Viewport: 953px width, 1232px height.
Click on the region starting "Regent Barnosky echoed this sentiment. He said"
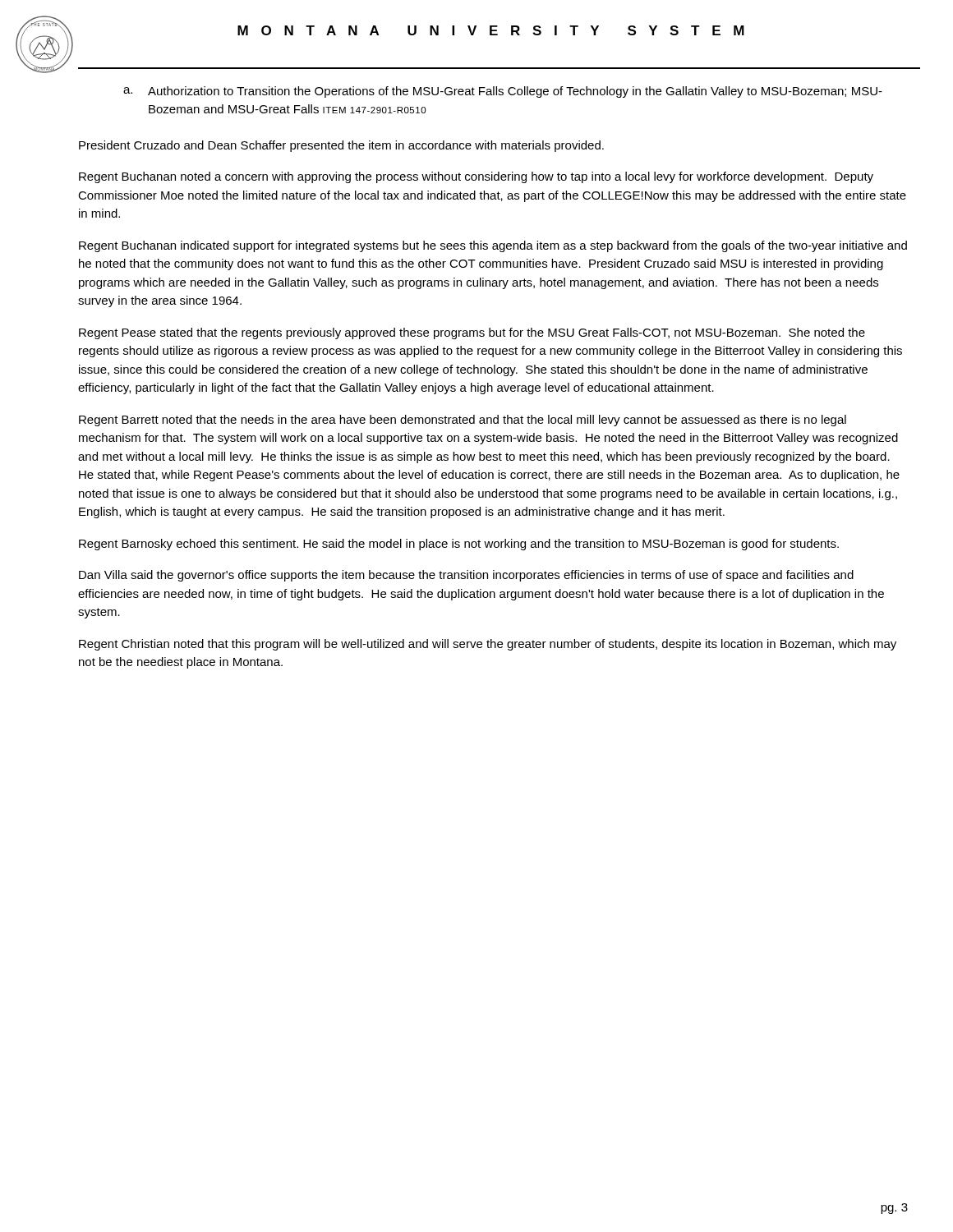(x=459, y=543)
